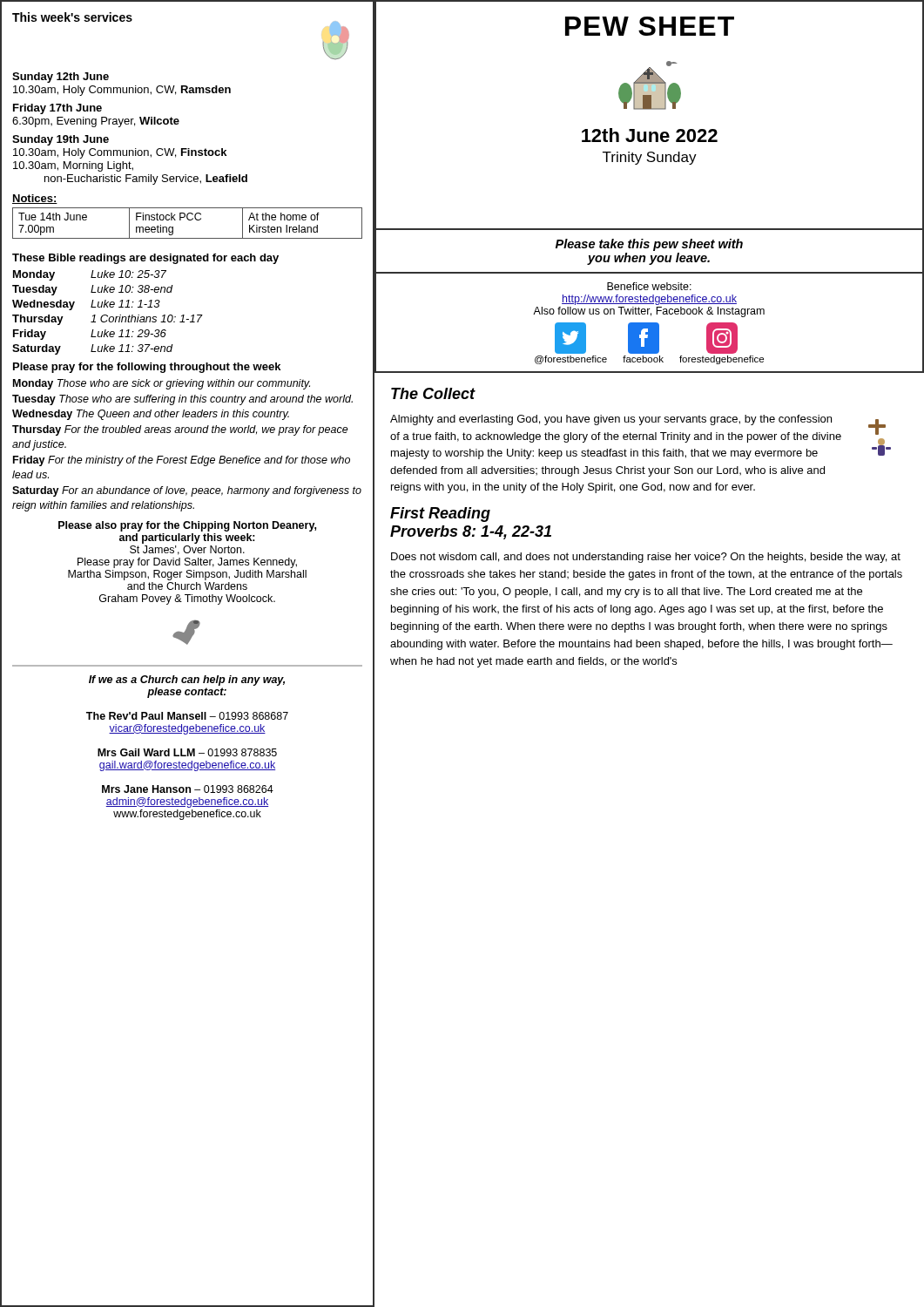Screen dimensions: 1307x924
Task: Select the text block starting "Thursday 1 Corinthians 10: 1-17"
Action: (107, 319)
